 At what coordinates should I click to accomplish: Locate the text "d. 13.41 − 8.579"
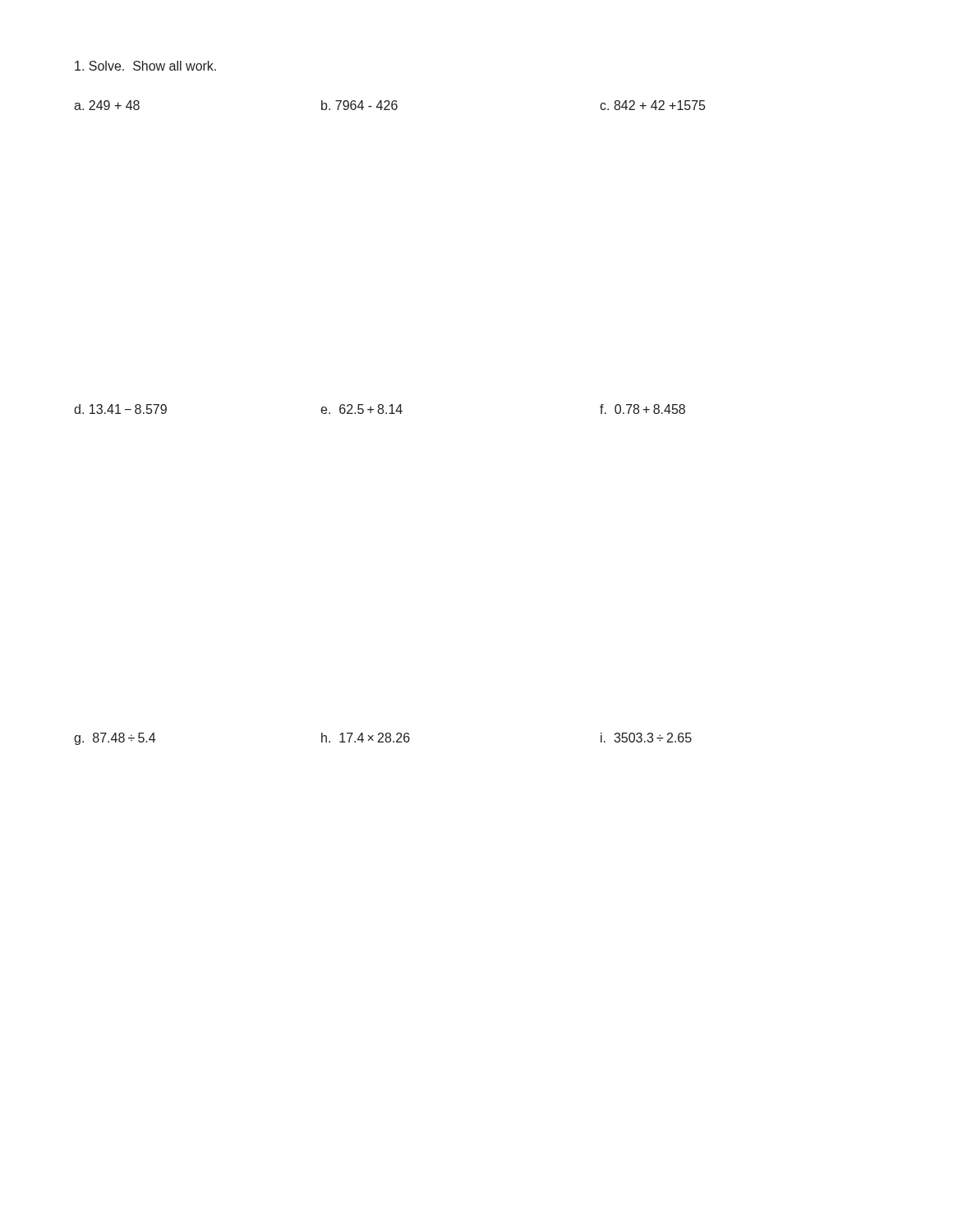121,409
